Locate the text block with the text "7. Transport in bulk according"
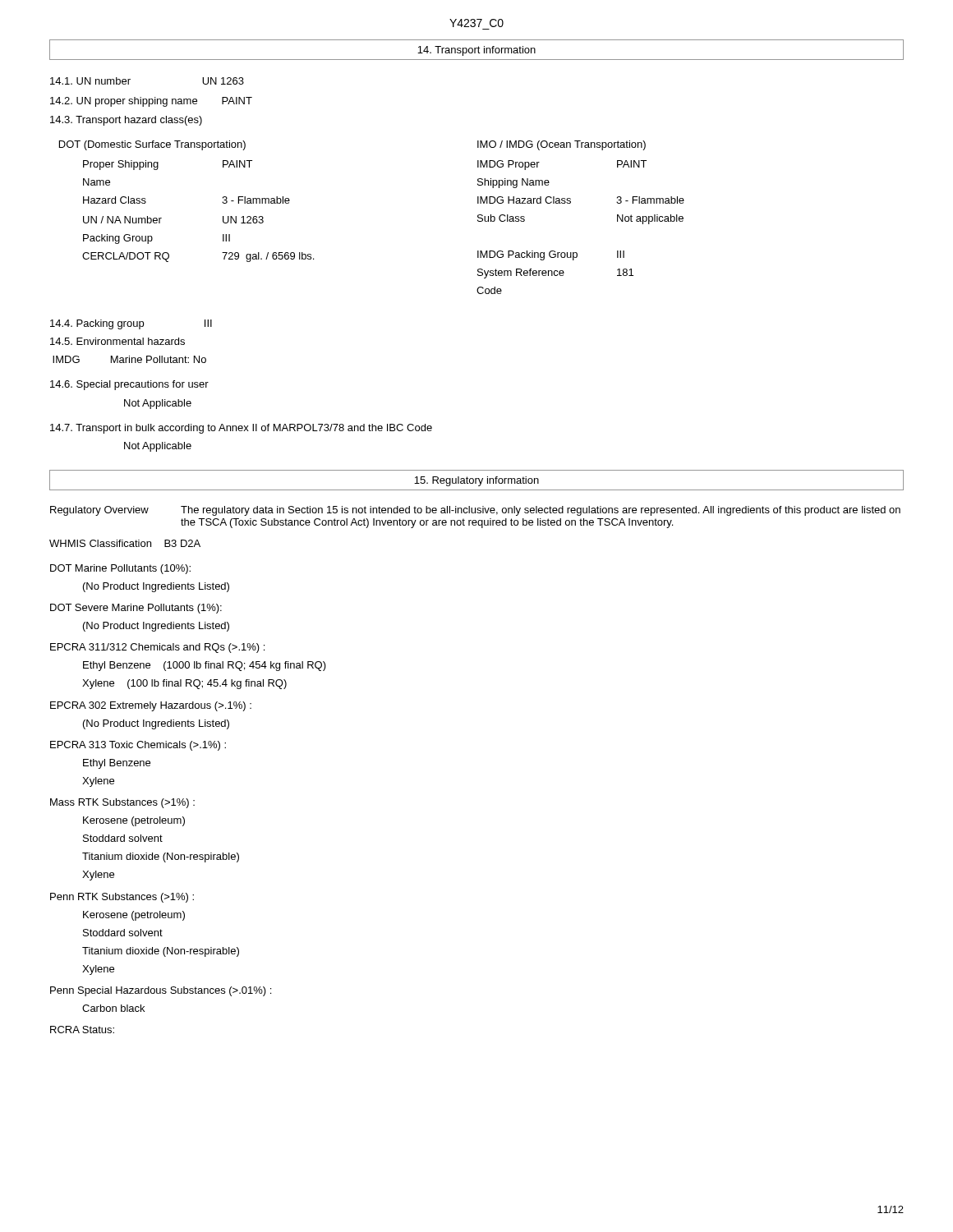 pos(241,429)
